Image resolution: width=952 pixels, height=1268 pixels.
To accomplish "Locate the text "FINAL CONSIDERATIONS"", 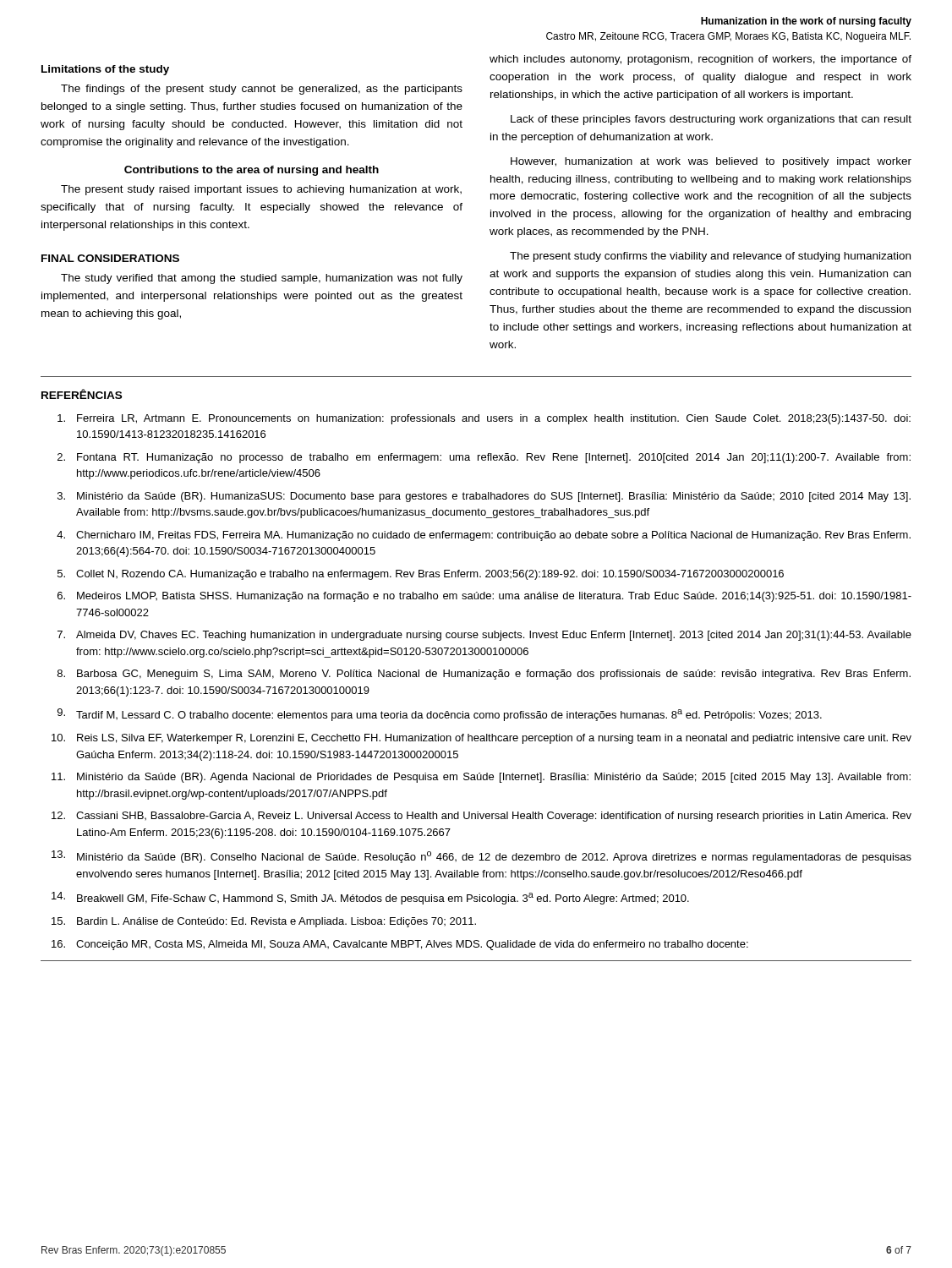I will (110, 259).
